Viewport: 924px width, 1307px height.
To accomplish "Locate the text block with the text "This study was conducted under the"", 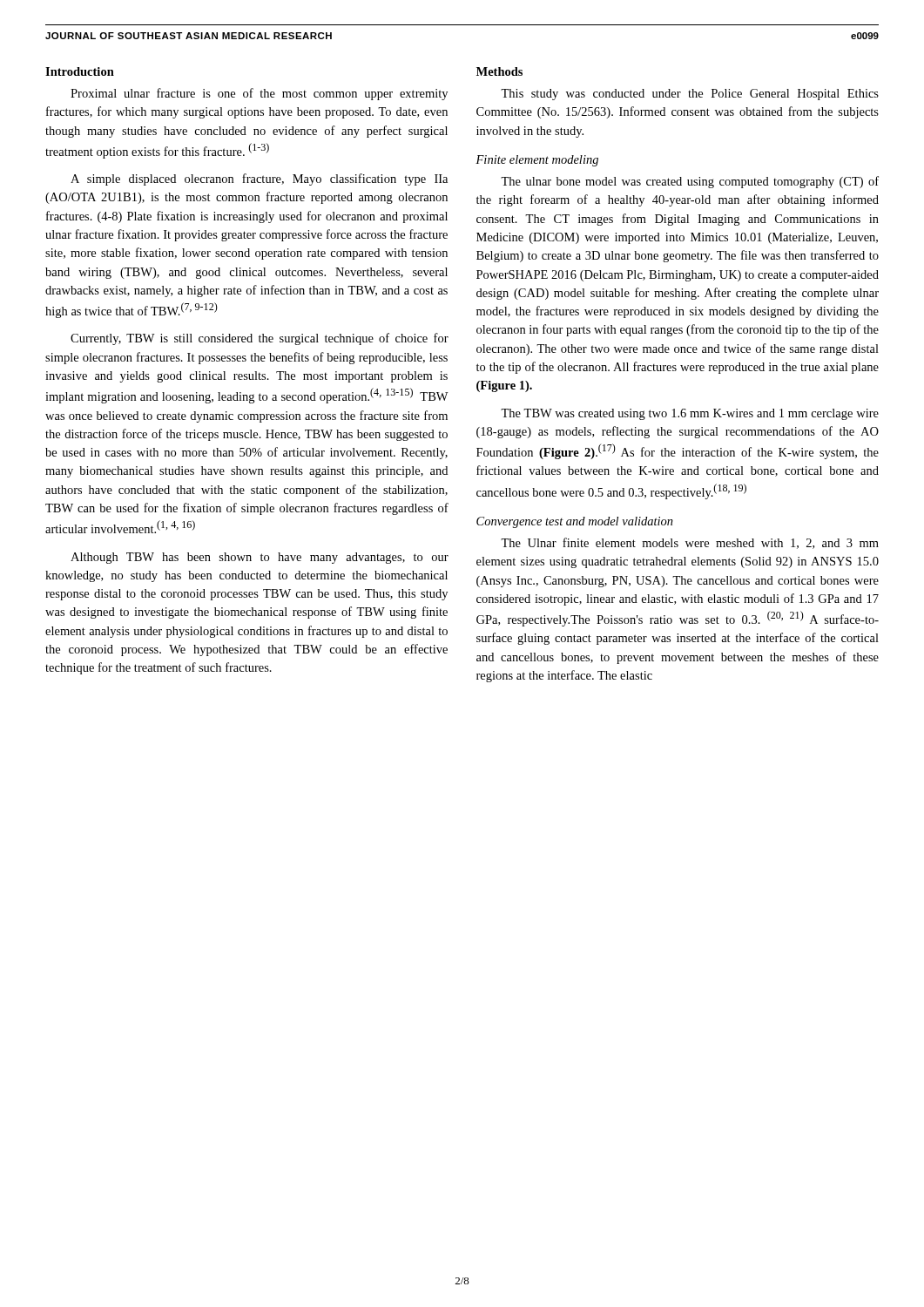I will (677, 112).
